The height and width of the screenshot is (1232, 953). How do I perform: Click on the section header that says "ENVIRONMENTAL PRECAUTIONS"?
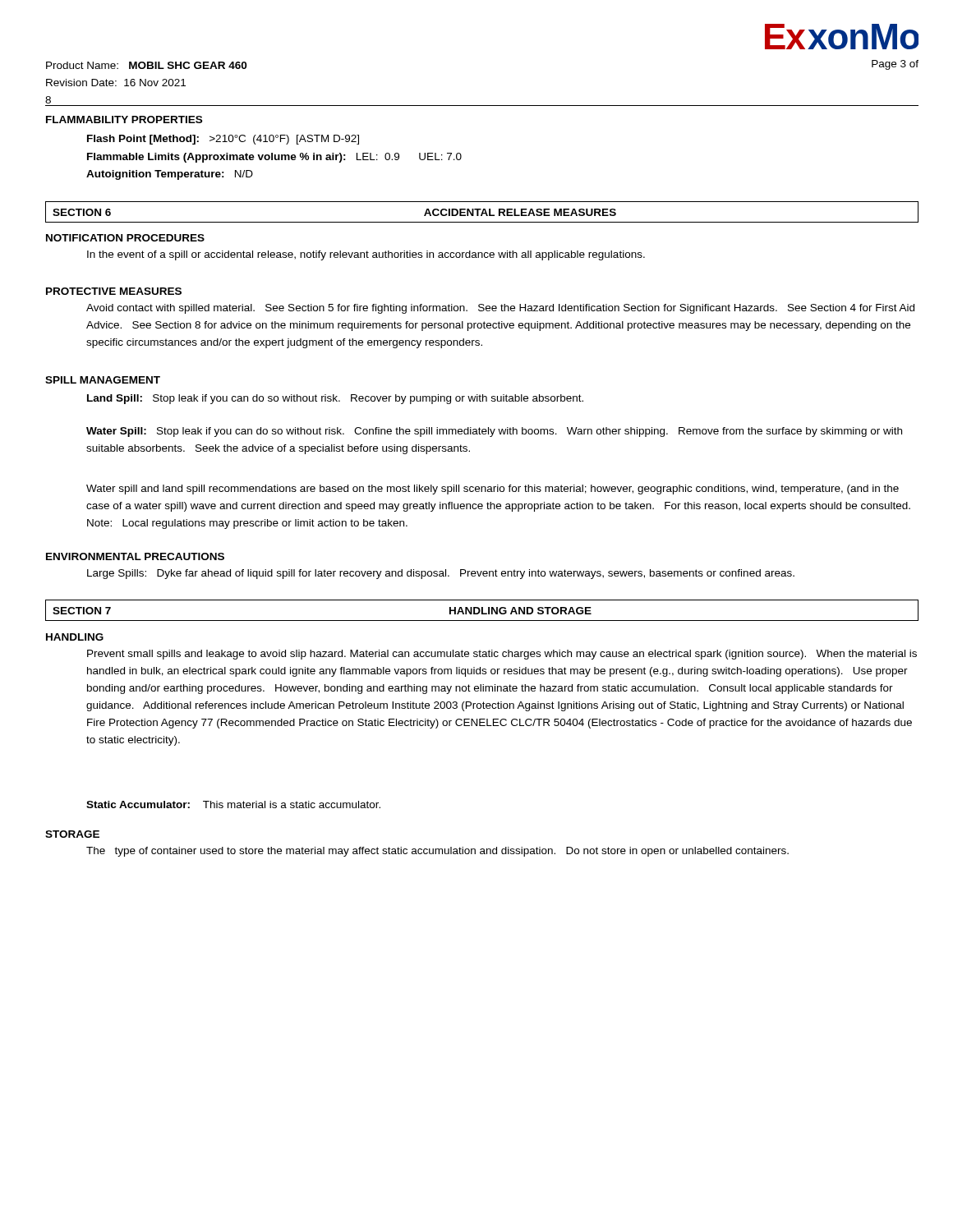[x=135, y=556]
